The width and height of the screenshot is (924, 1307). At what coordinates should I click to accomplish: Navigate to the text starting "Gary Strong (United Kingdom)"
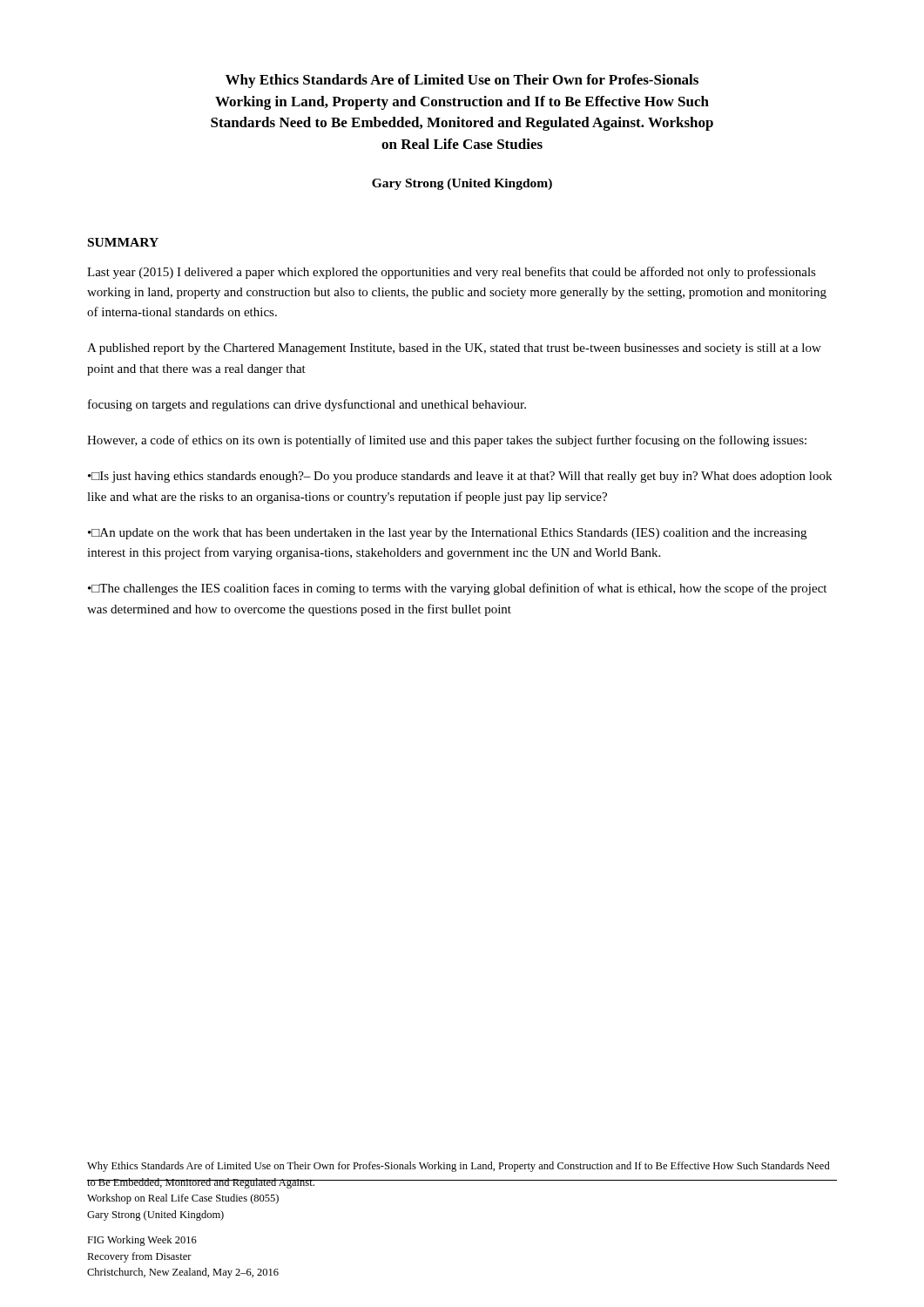coord(462,182)
